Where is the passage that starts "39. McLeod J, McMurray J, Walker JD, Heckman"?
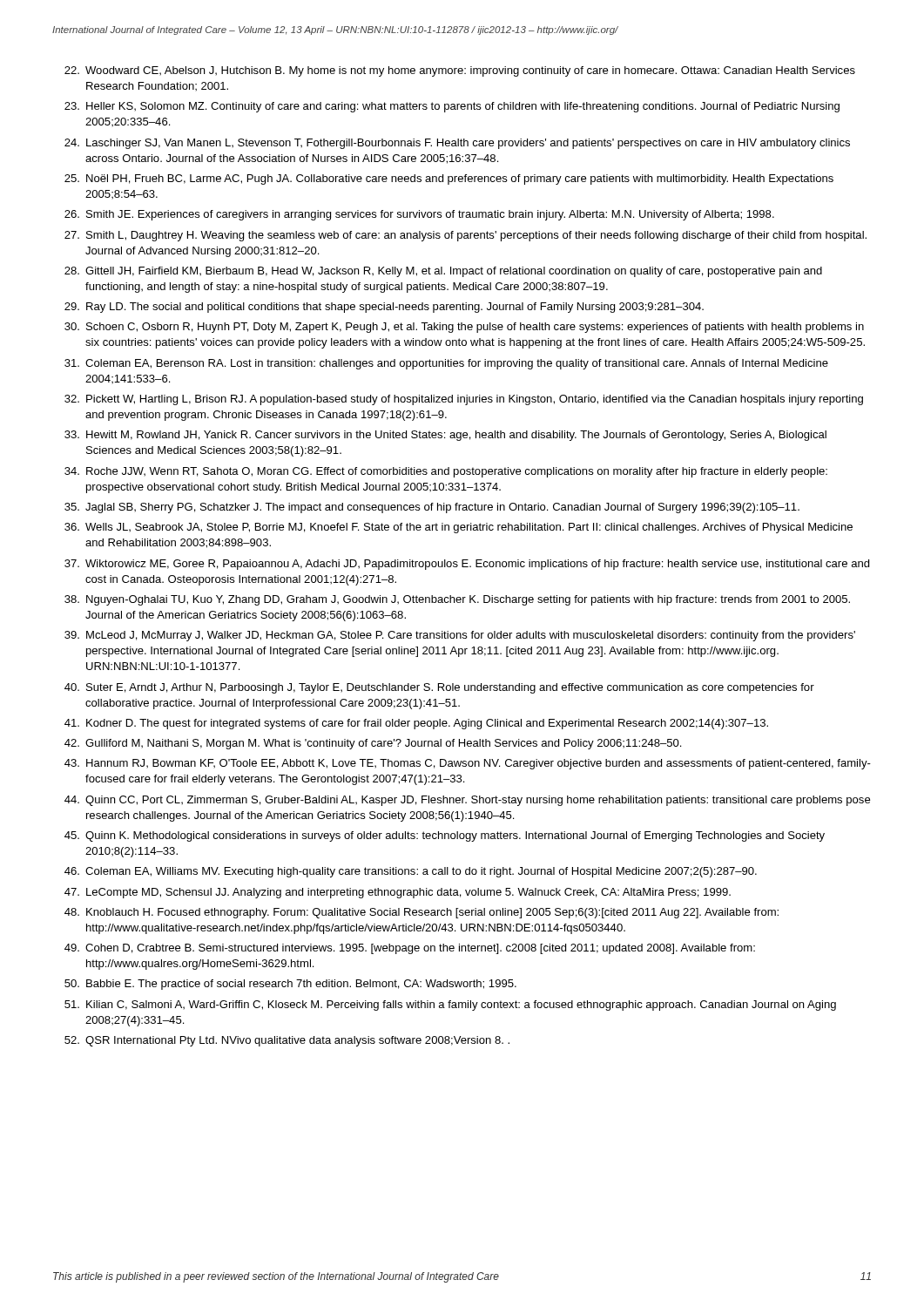This screenshot has height=1307, width=924. tap(462, 651)
